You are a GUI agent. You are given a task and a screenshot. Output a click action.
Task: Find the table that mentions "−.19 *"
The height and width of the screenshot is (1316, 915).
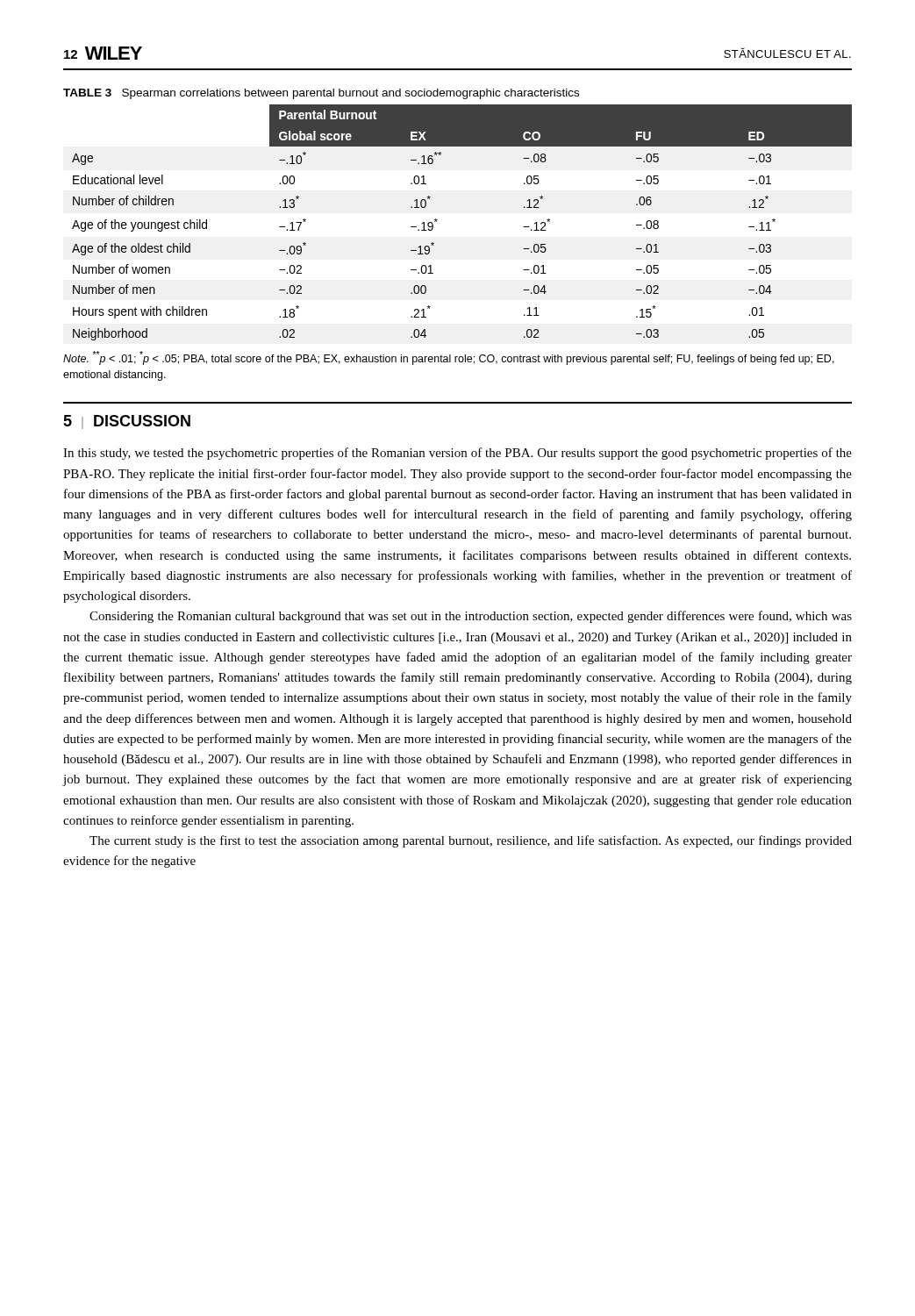pos(458,224)
